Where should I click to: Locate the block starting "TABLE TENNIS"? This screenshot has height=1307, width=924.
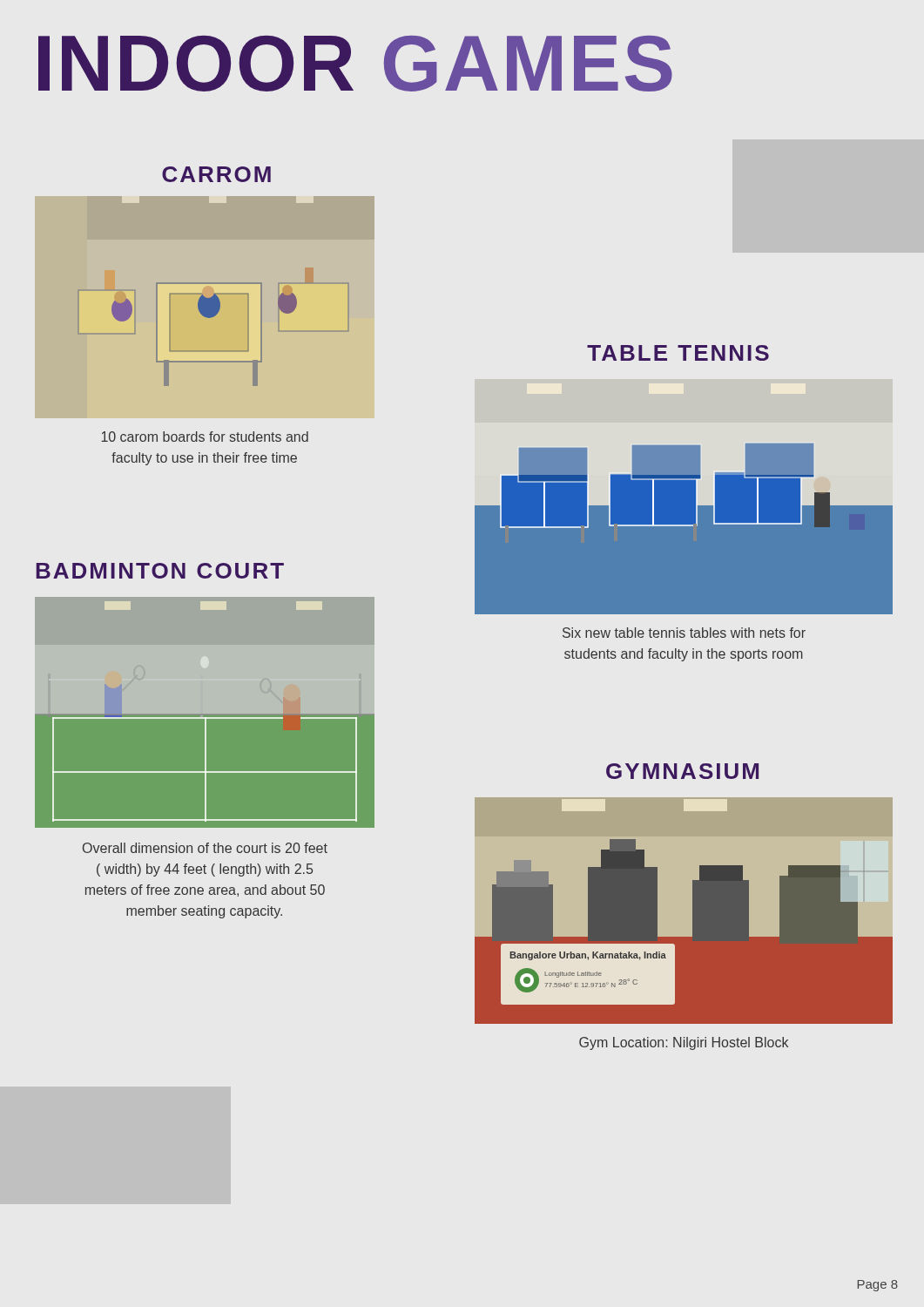679,353
